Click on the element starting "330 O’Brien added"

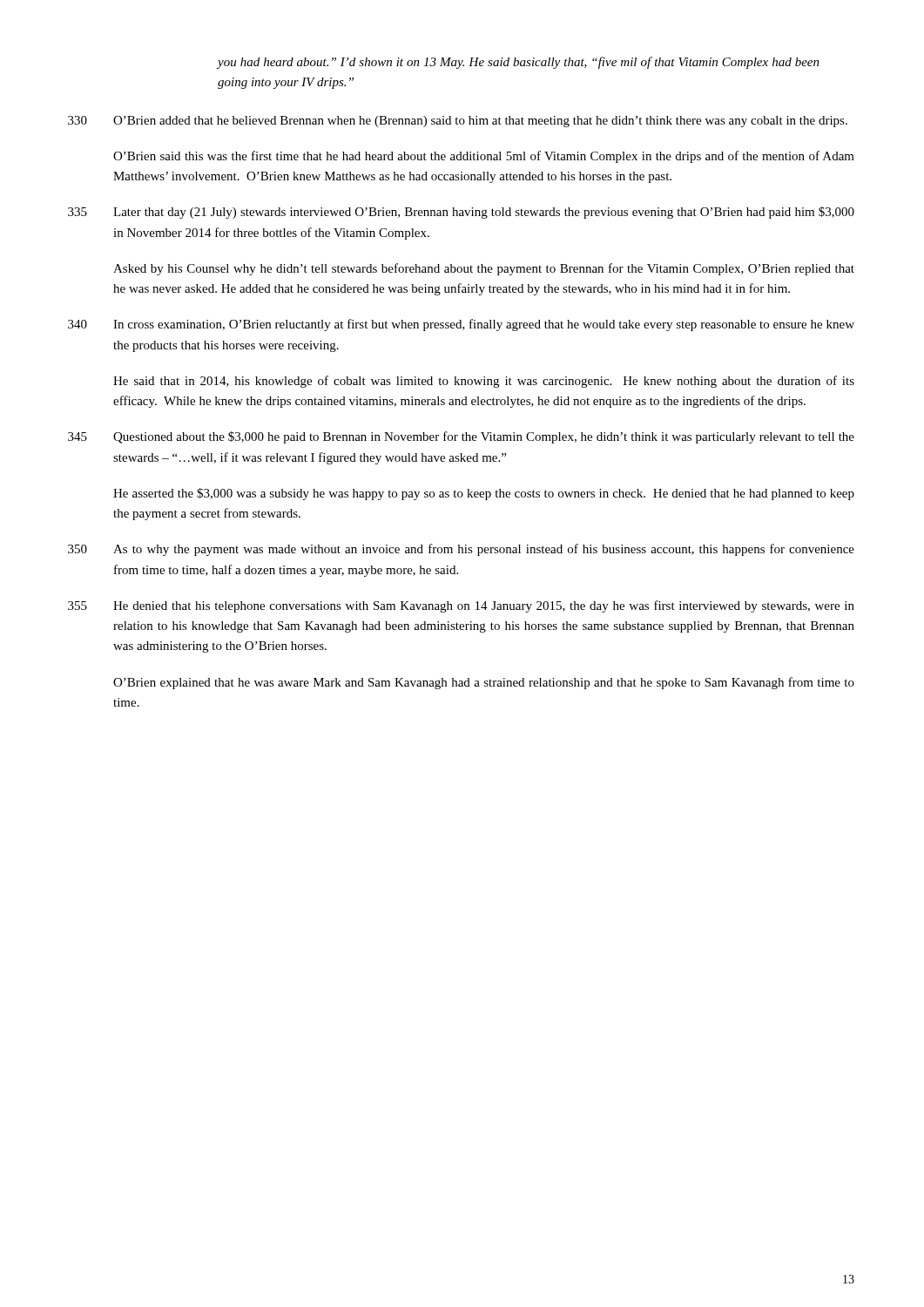click(481, 120)
